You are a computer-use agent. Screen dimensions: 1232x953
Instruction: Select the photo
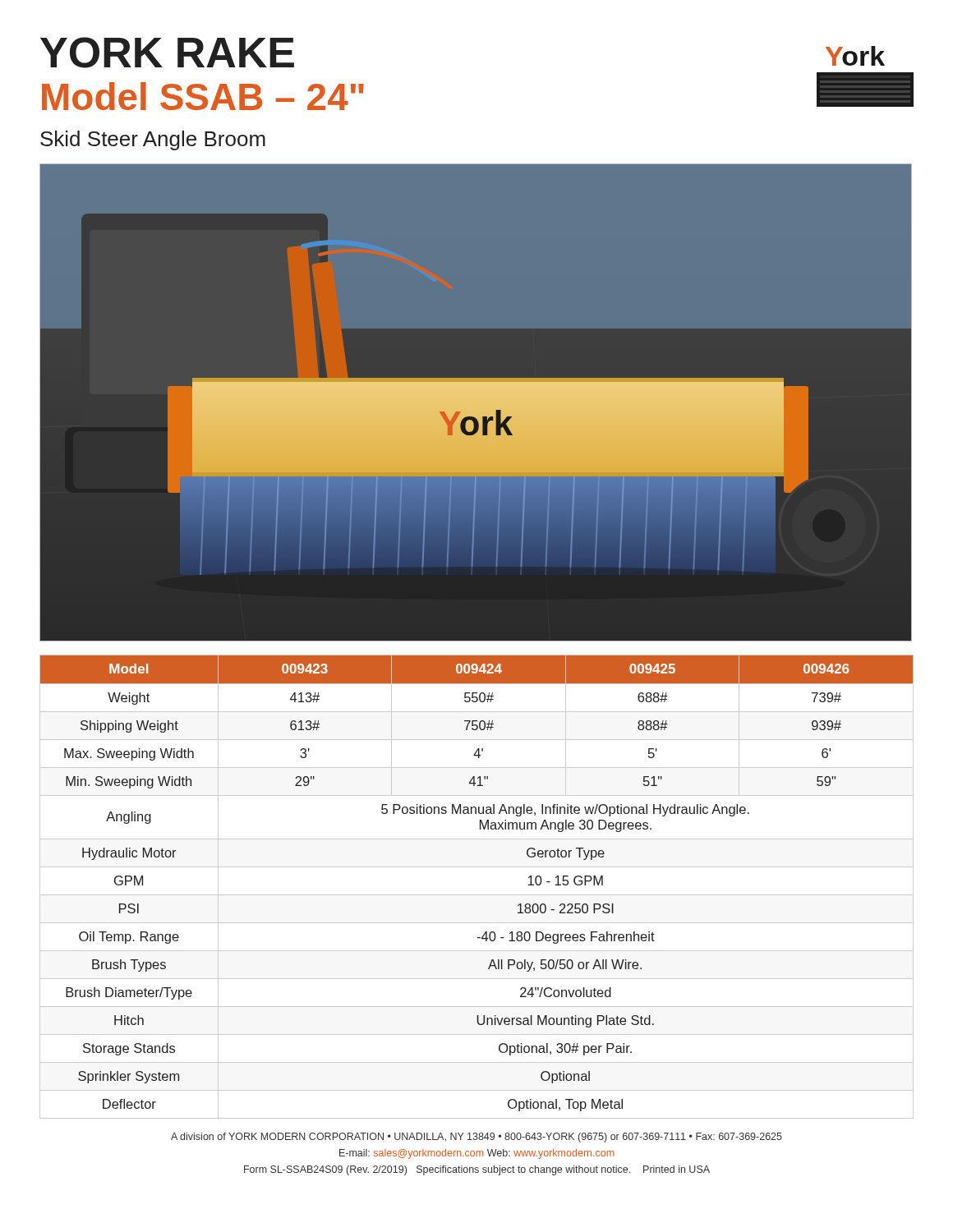[476, 402]
